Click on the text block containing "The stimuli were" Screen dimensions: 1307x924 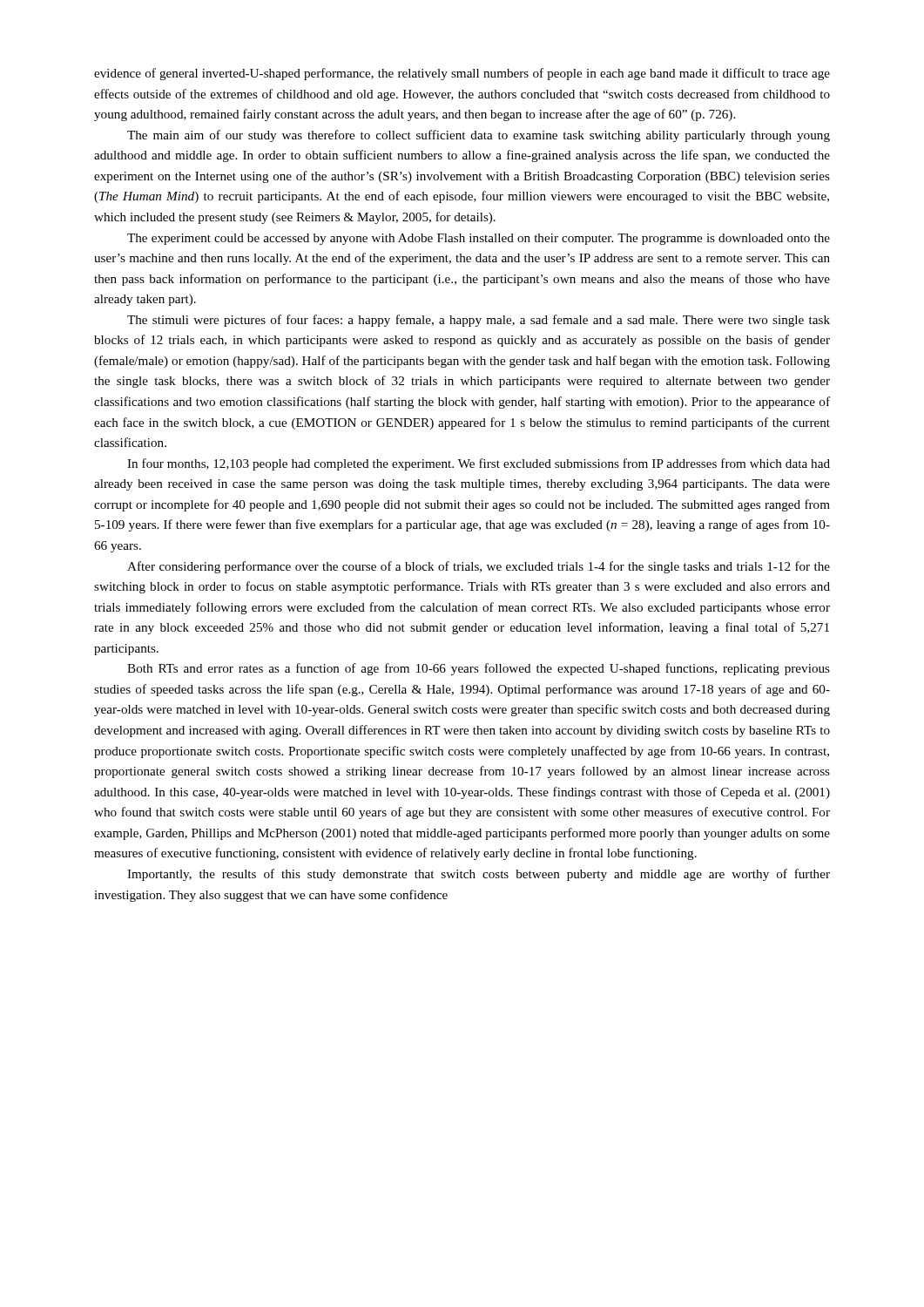[x=462, y=381]
